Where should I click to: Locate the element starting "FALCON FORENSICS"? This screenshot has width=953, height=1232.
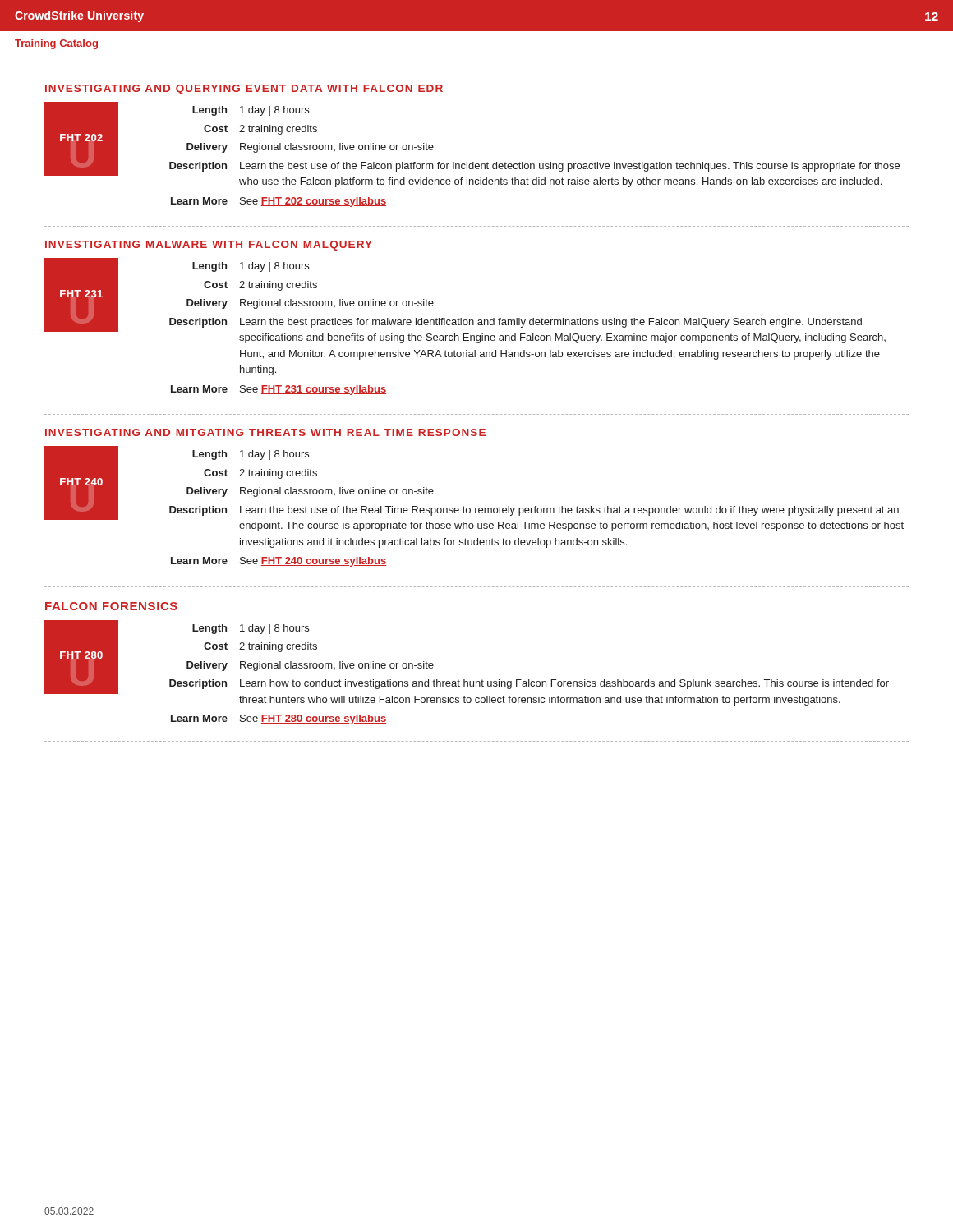(111, 605)
